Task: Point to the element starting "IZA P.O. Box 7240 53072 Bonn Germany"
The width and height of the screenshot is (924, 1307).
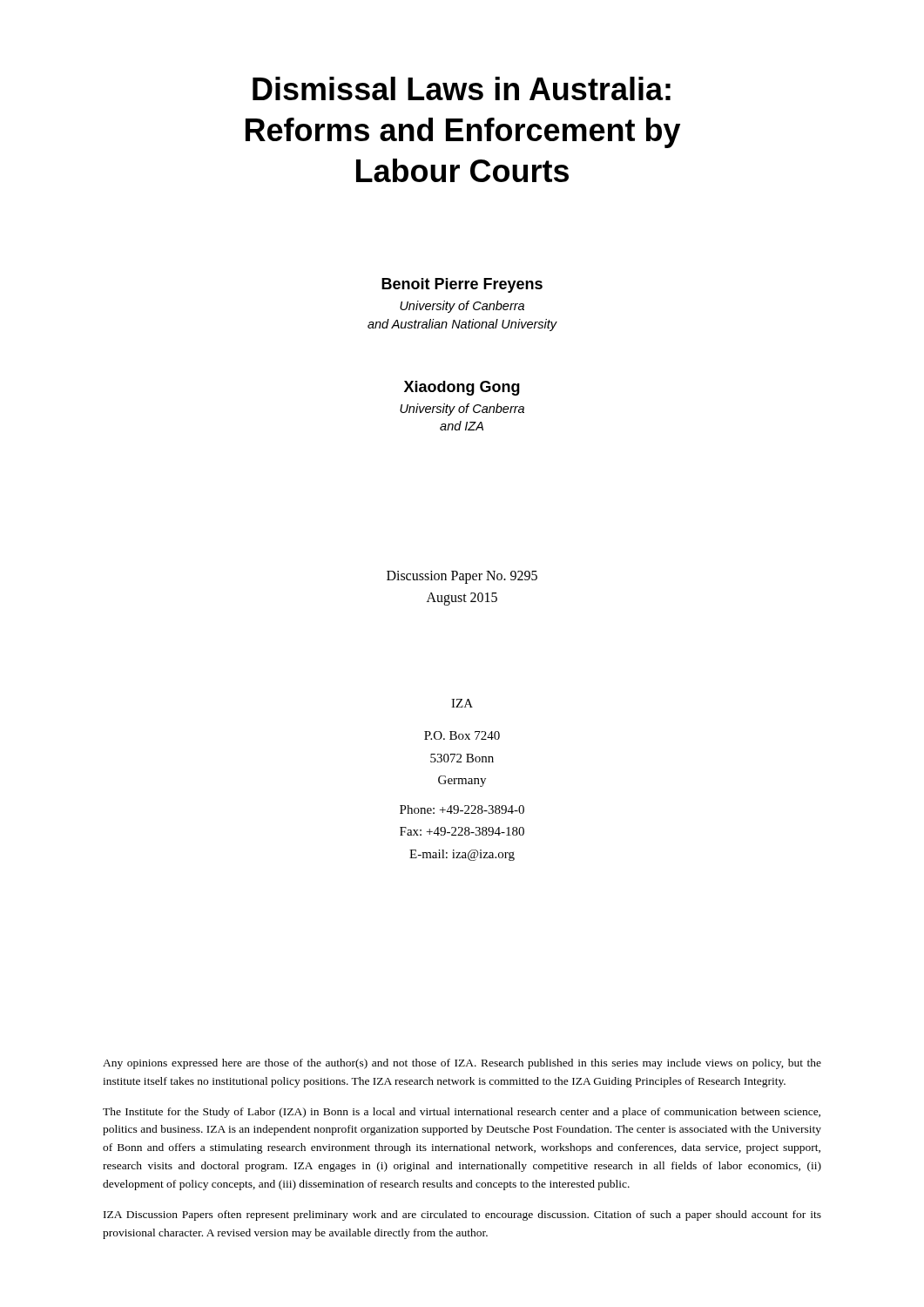Action: click(x=462, y=777)
